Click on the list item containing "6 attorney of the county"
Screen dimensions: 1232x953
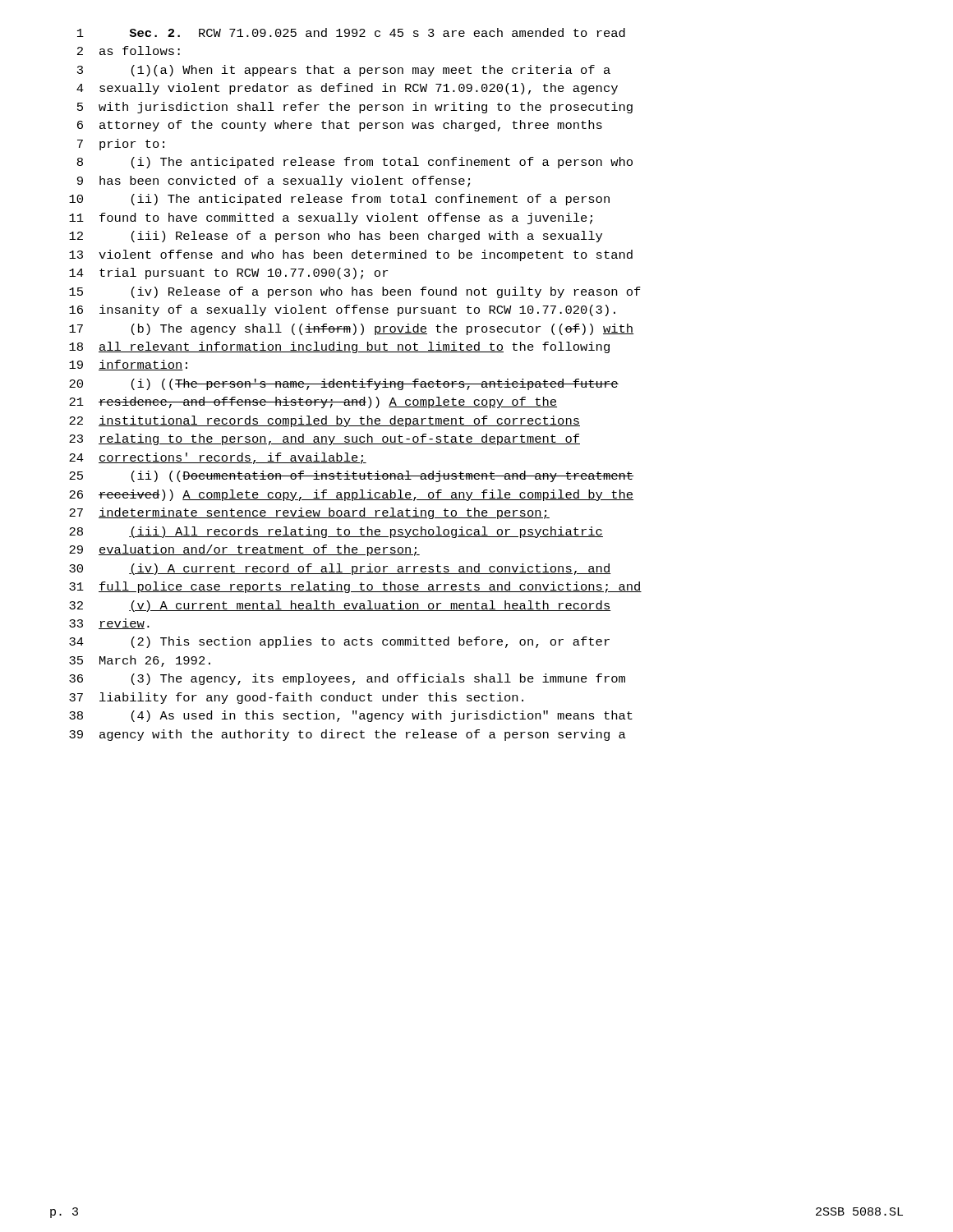coord(476,126)
